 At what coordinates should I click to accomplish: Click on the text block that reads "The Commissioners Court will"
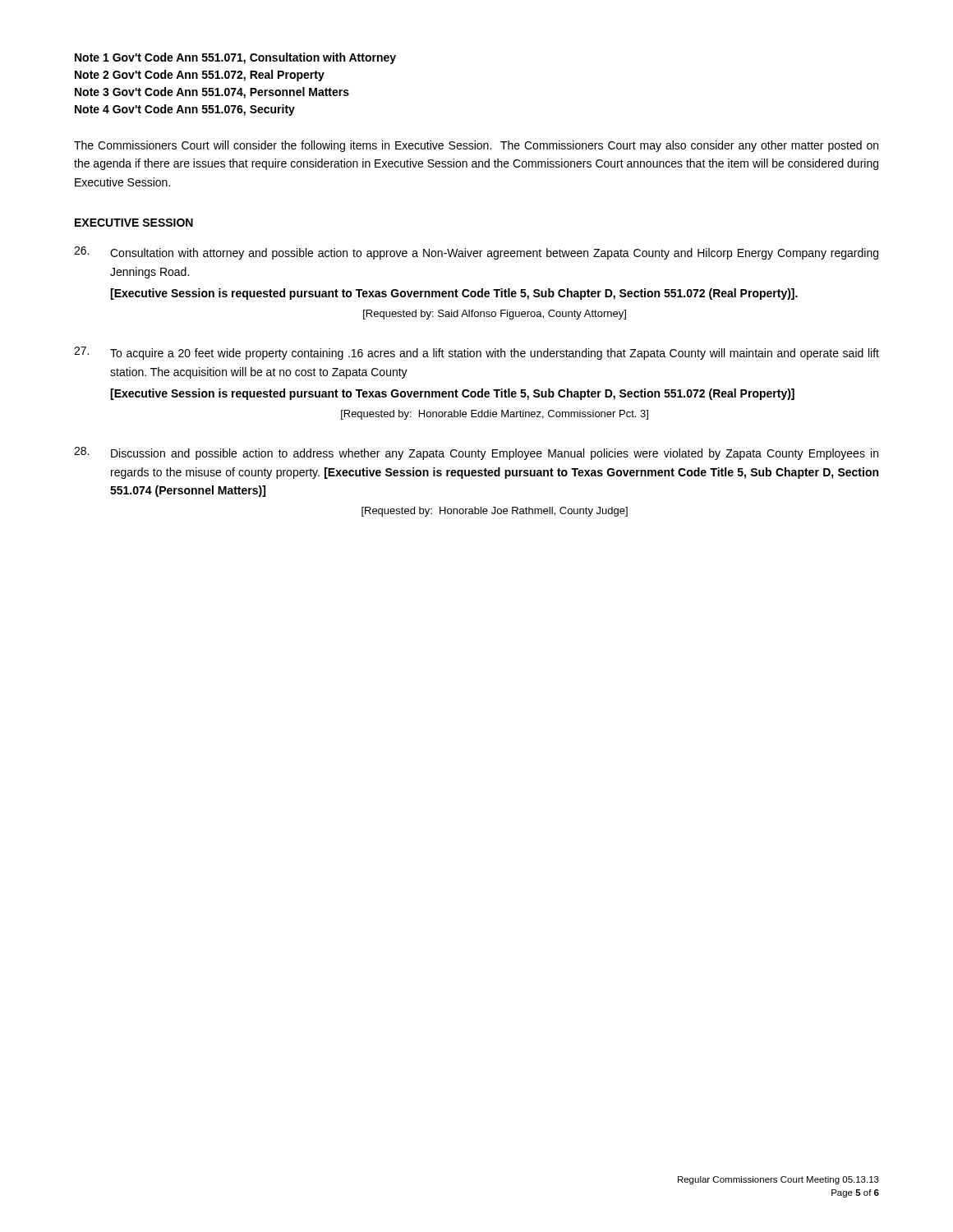pyautogui.click(x=476, y=164)
